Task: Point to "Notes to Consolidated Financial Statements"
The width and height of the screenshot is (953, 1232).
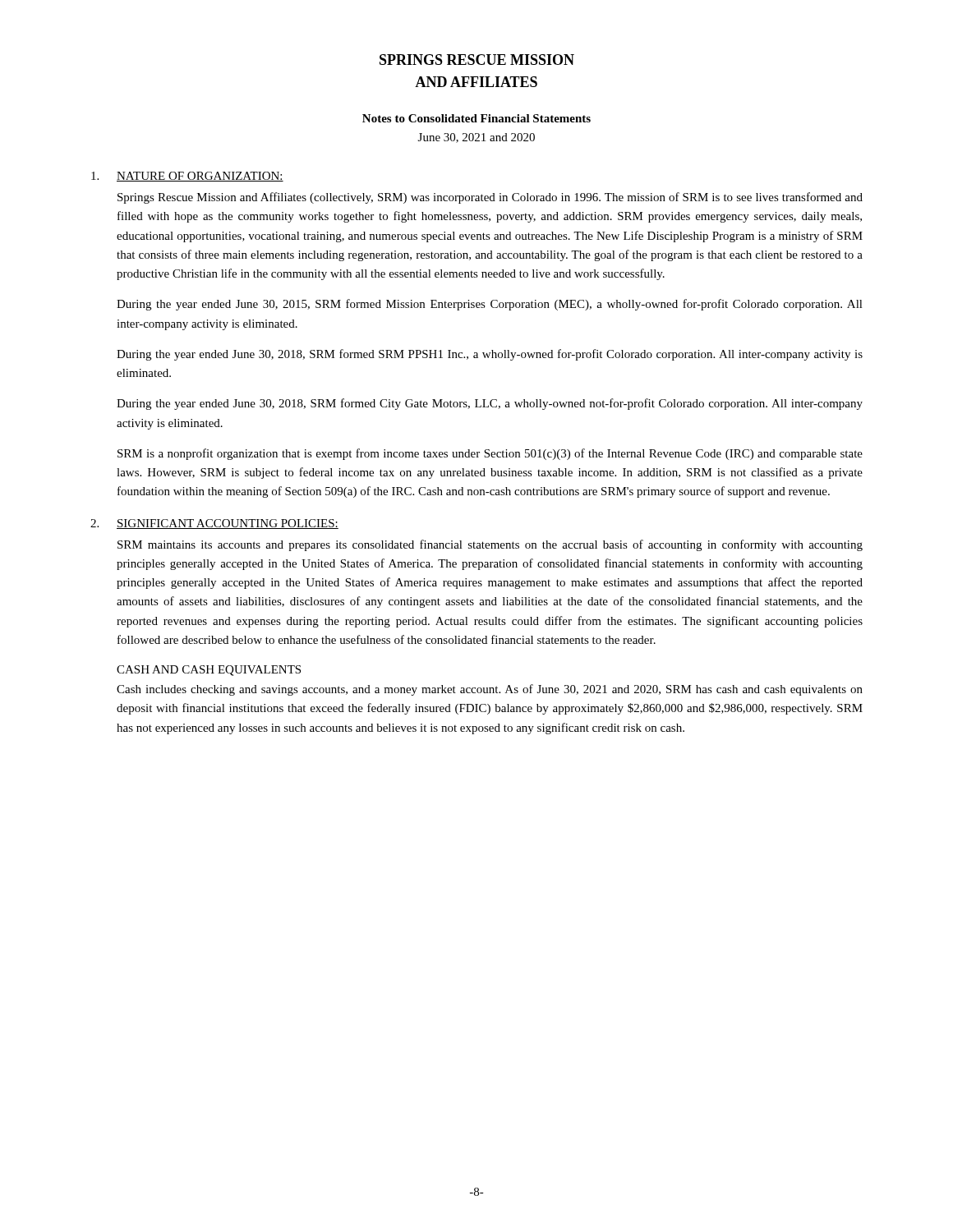Action: click(476, 118)
